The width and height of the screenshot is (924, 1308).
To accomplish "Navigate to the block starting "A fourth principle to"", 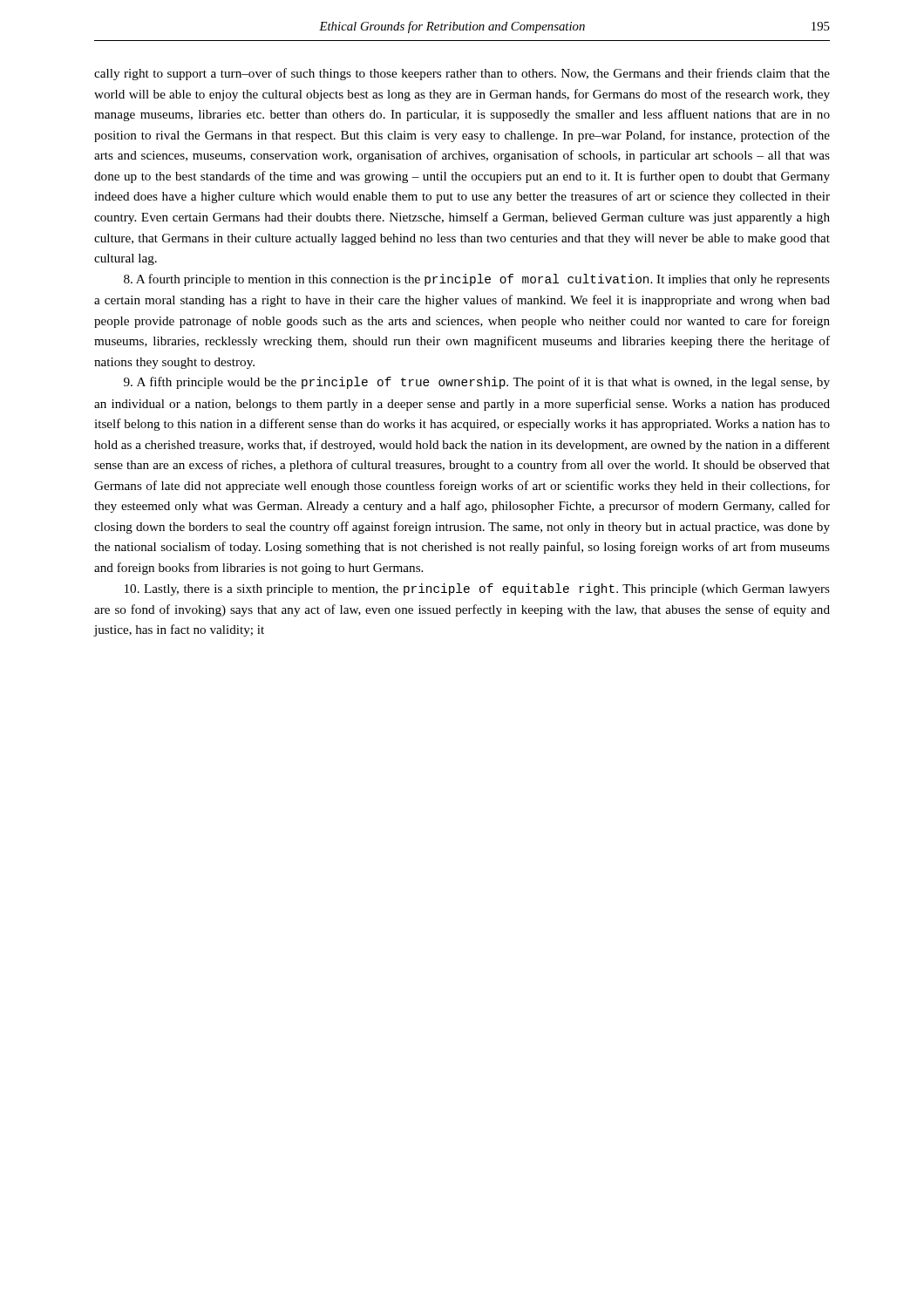I will coord(462,320).
